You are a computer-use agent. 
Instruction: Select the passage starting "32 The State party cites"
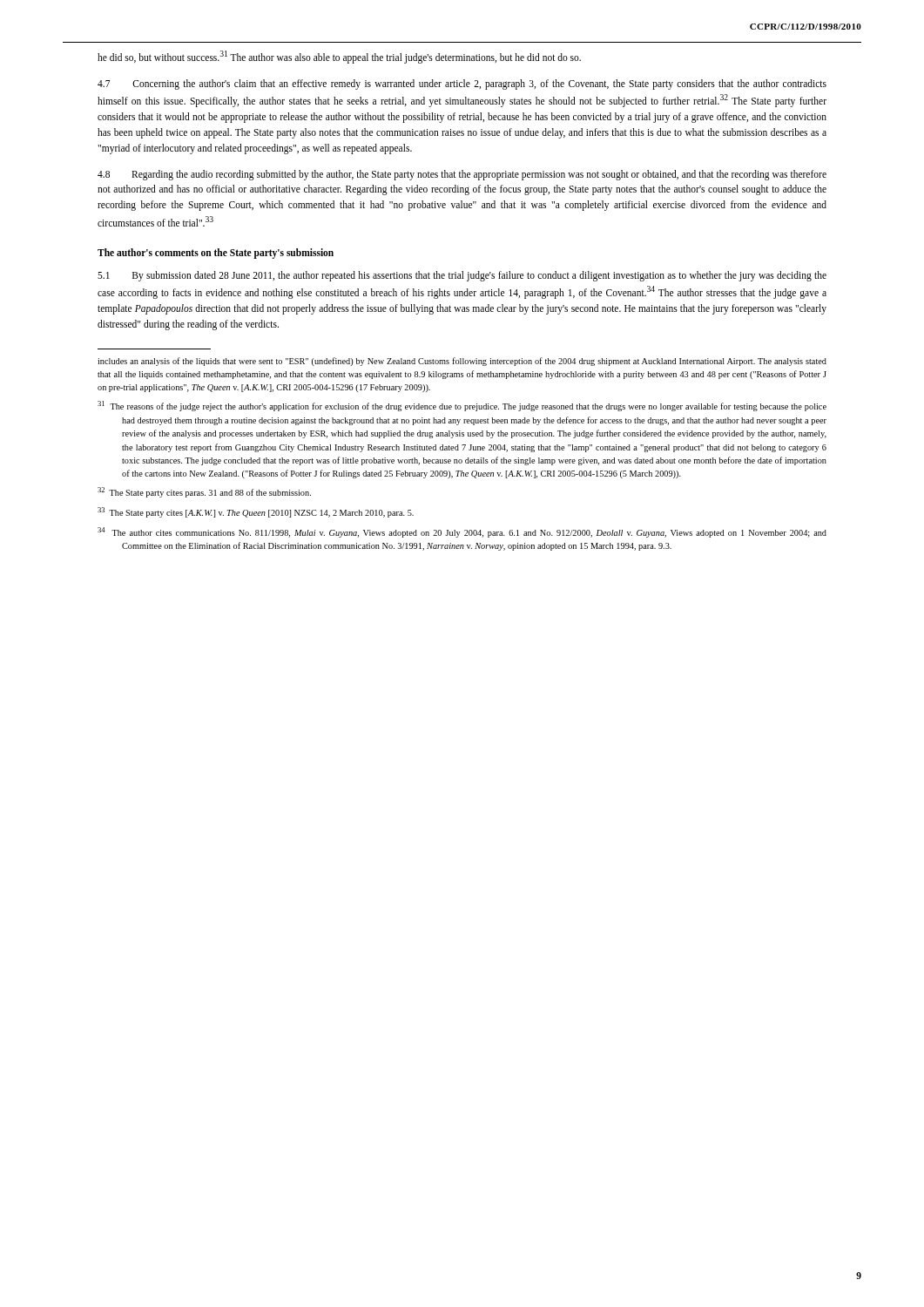coord(205,492)
